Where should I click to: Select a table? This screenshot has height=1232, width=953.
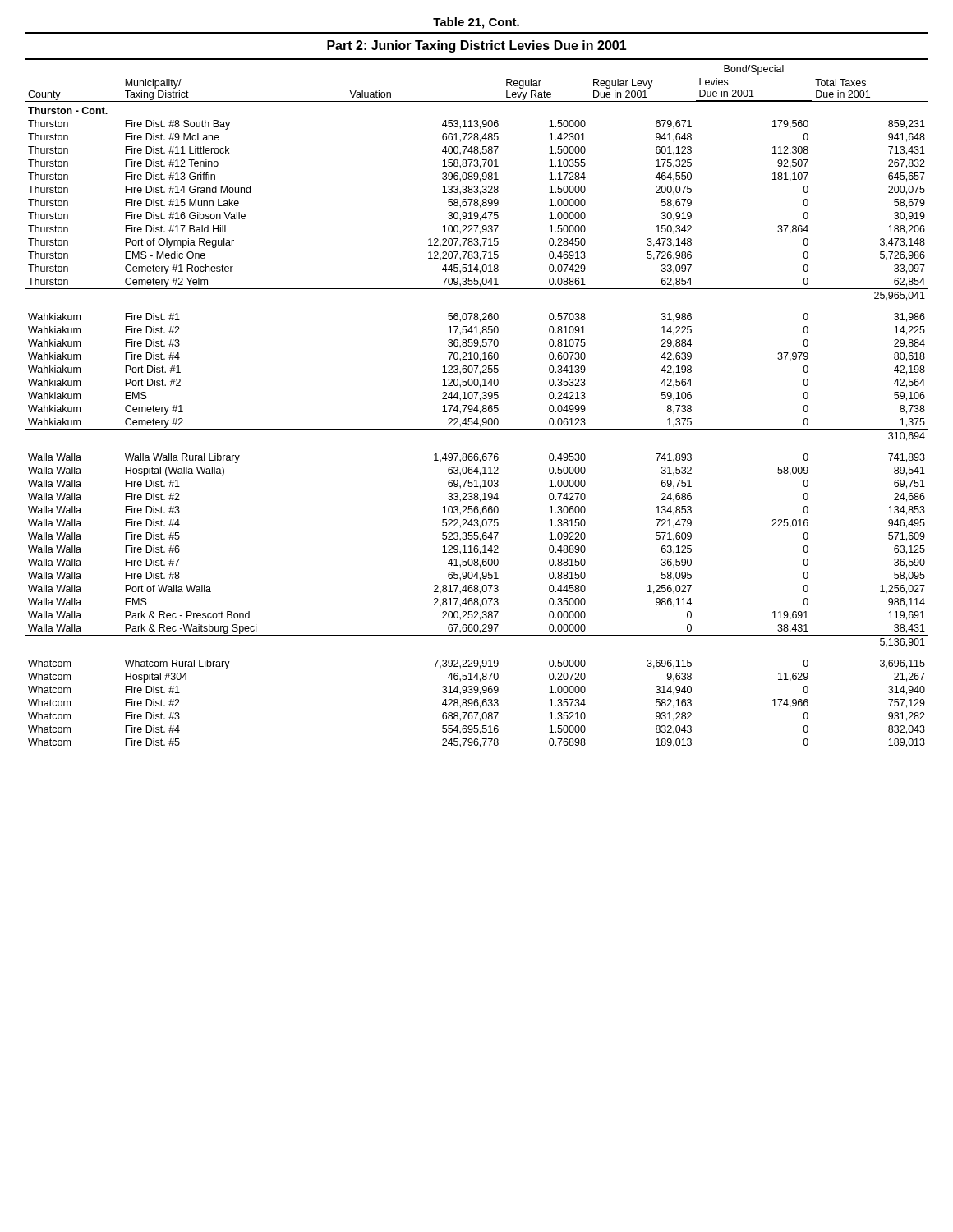tap(476, 406)
